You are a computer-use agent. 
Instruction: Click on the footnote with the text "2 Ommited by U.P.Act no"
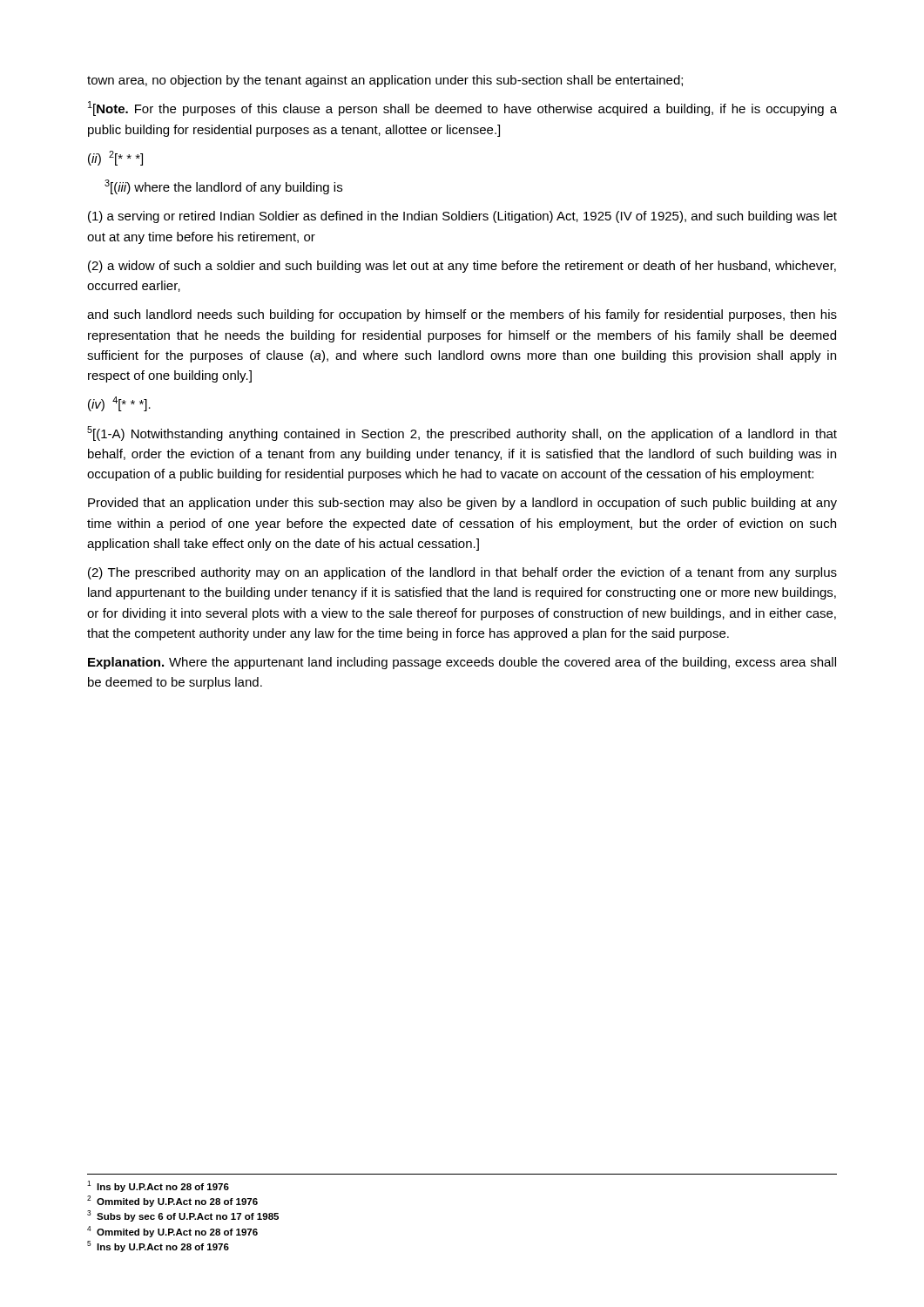[x=173, y=1201]
